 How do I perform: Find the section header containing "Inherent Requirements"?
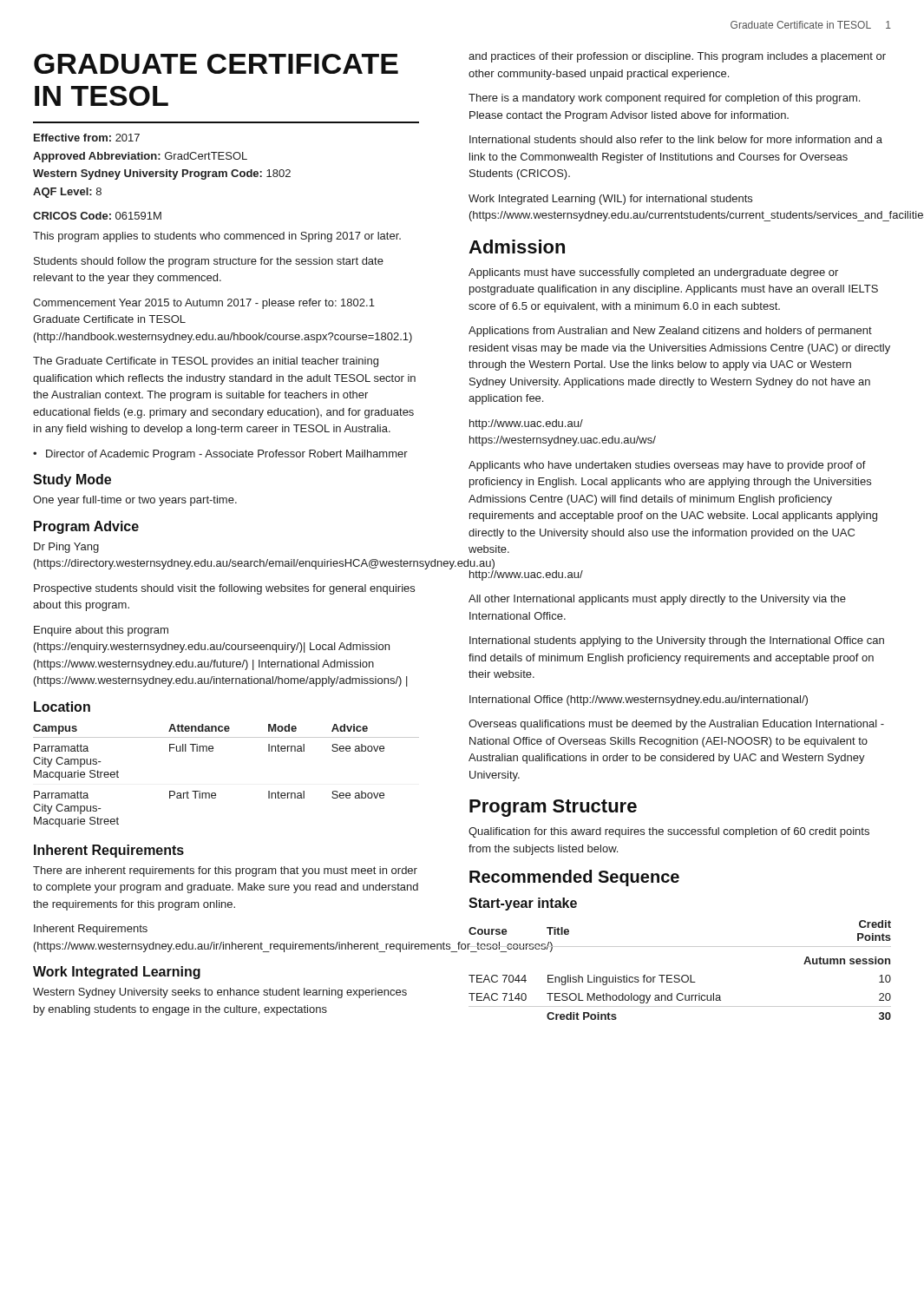[109, 850]
